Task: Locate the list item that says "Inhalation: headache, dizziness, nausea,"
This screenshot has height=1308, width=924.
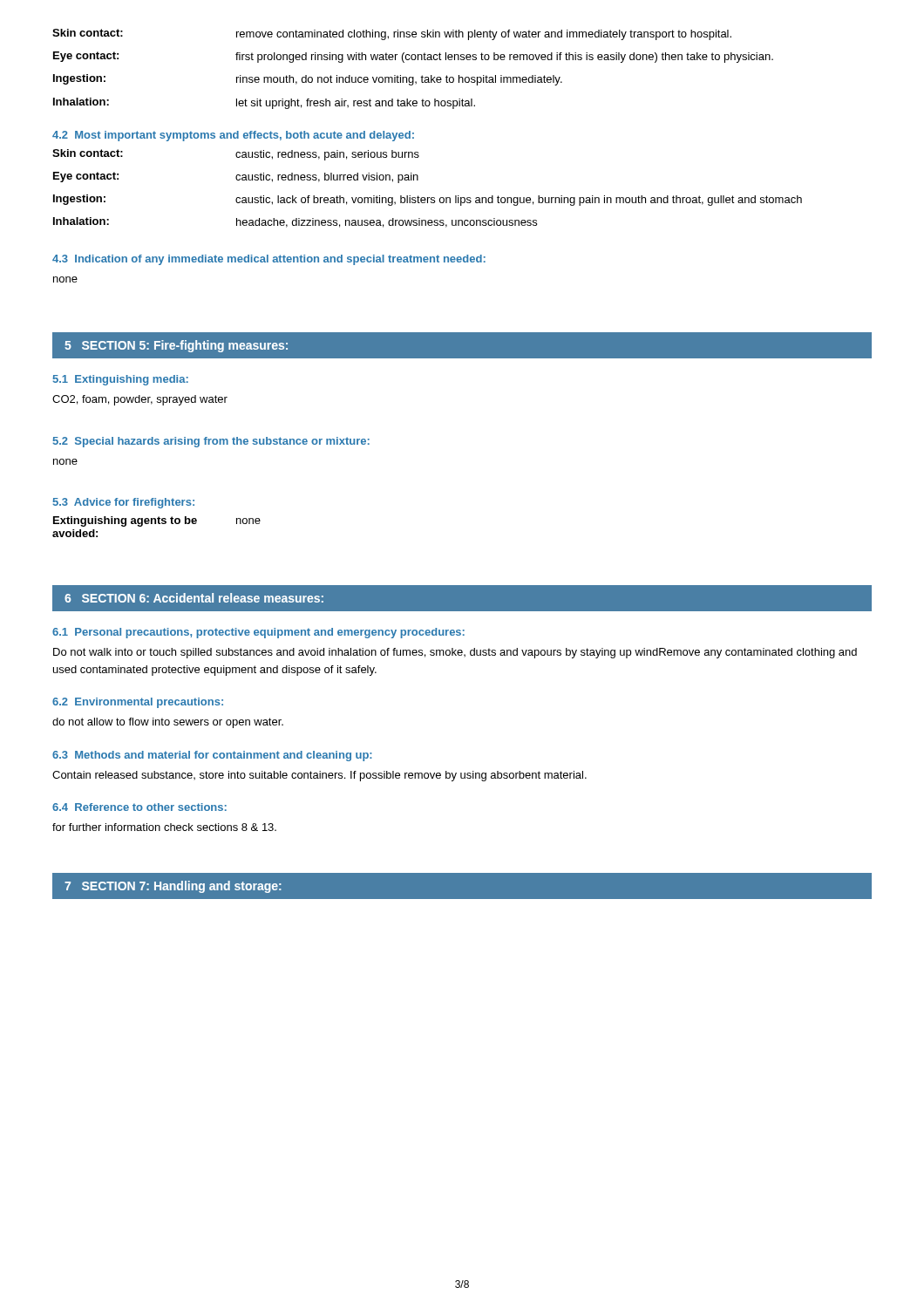Action: coord(462,223)
